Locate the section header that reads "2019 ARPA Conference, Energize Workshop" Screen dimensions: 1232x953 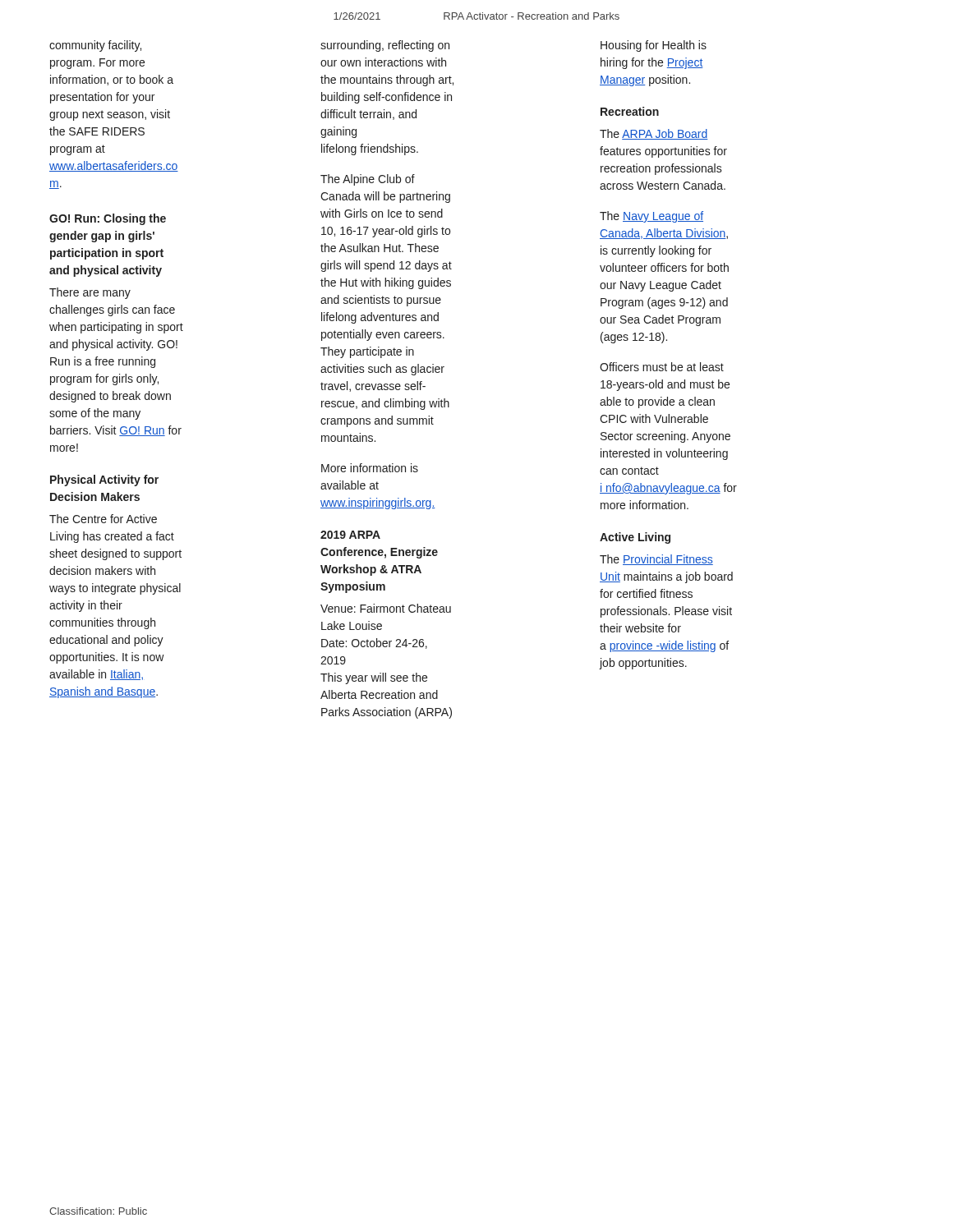[379, 561]
